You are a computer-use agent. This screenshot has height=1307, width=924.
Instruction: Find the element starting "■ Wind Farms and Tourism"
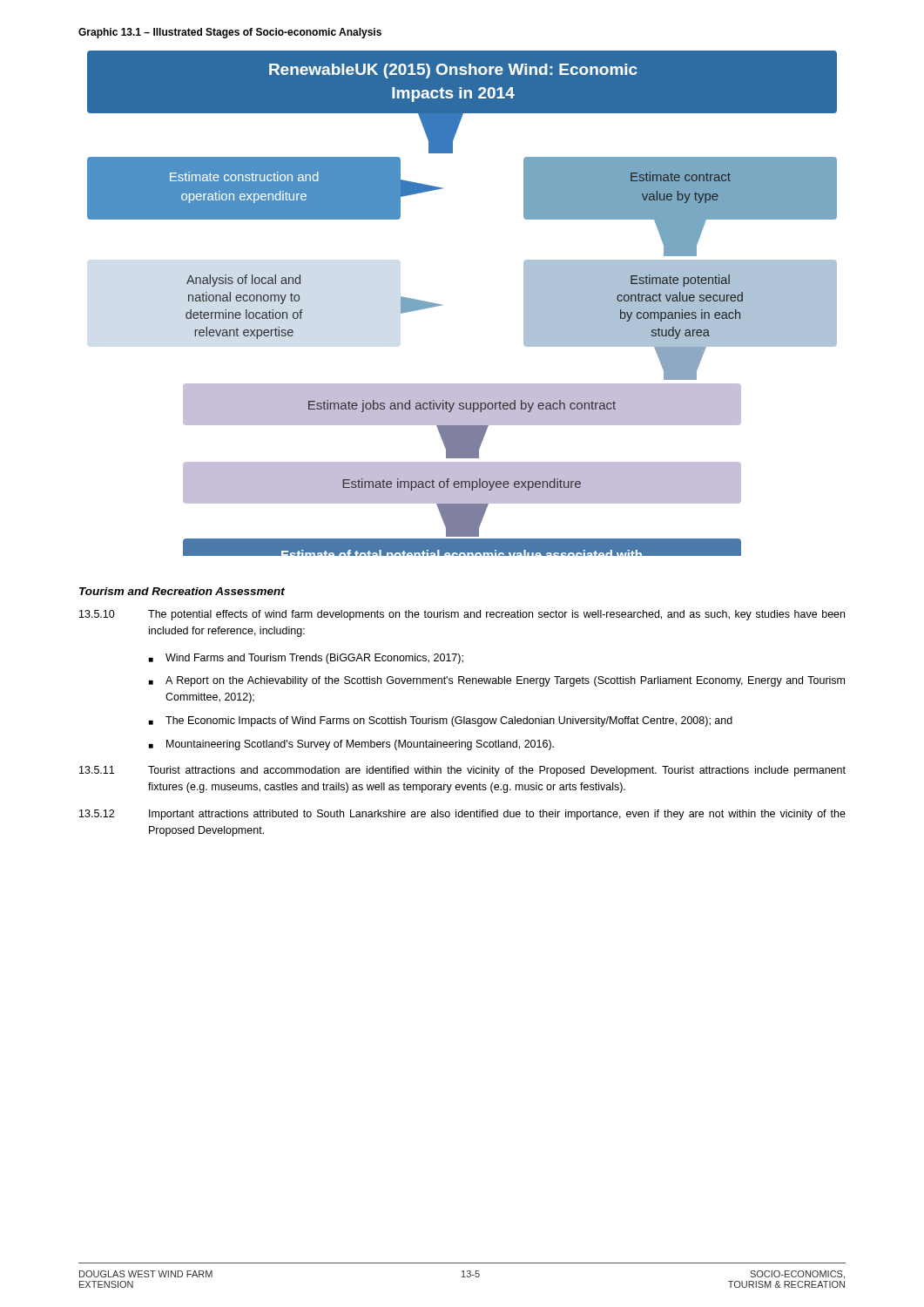point(306,659)
